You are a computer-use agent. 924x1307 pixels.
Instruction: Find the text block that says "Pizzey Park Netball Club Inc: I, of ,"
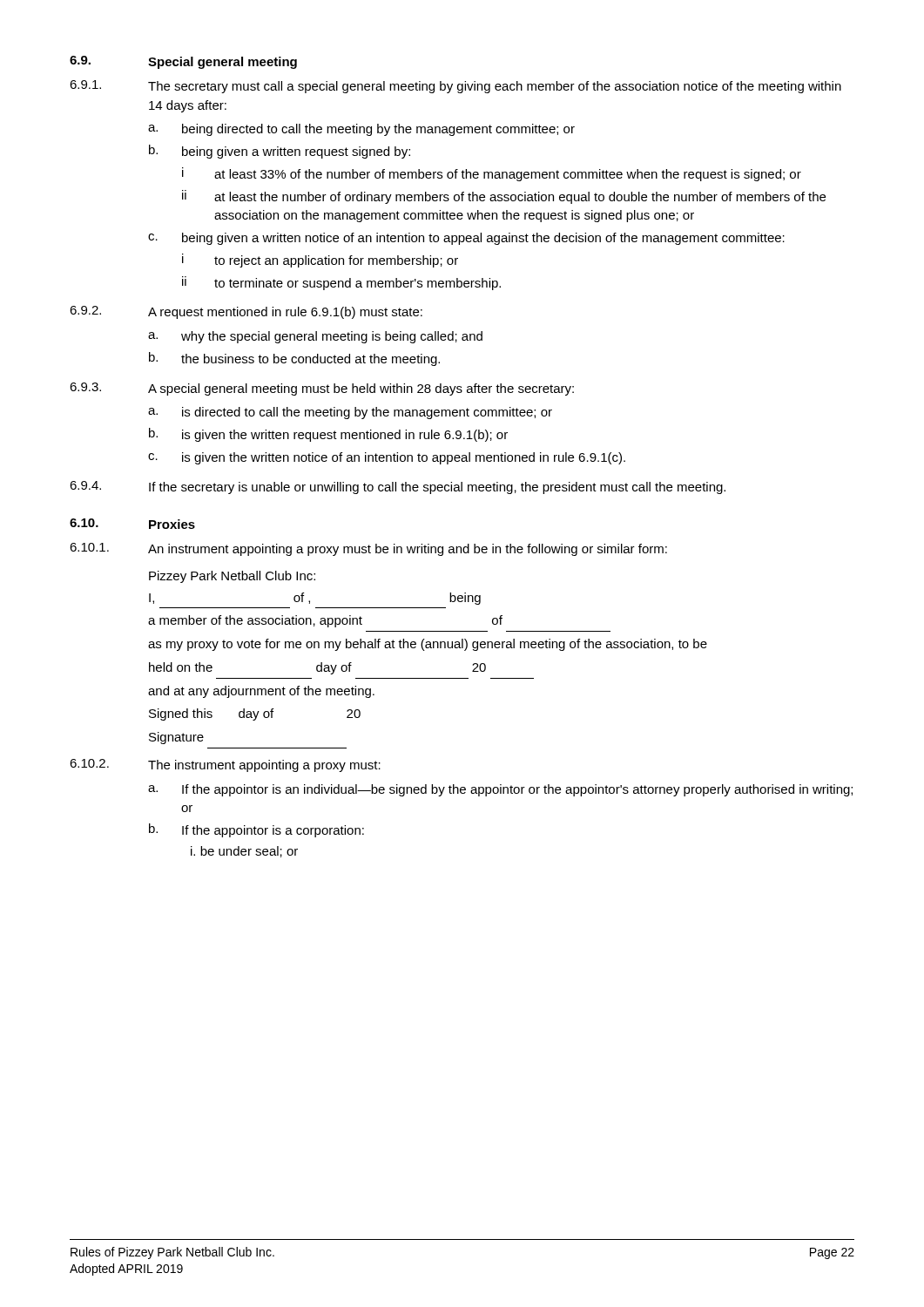(x=462, y=657)
